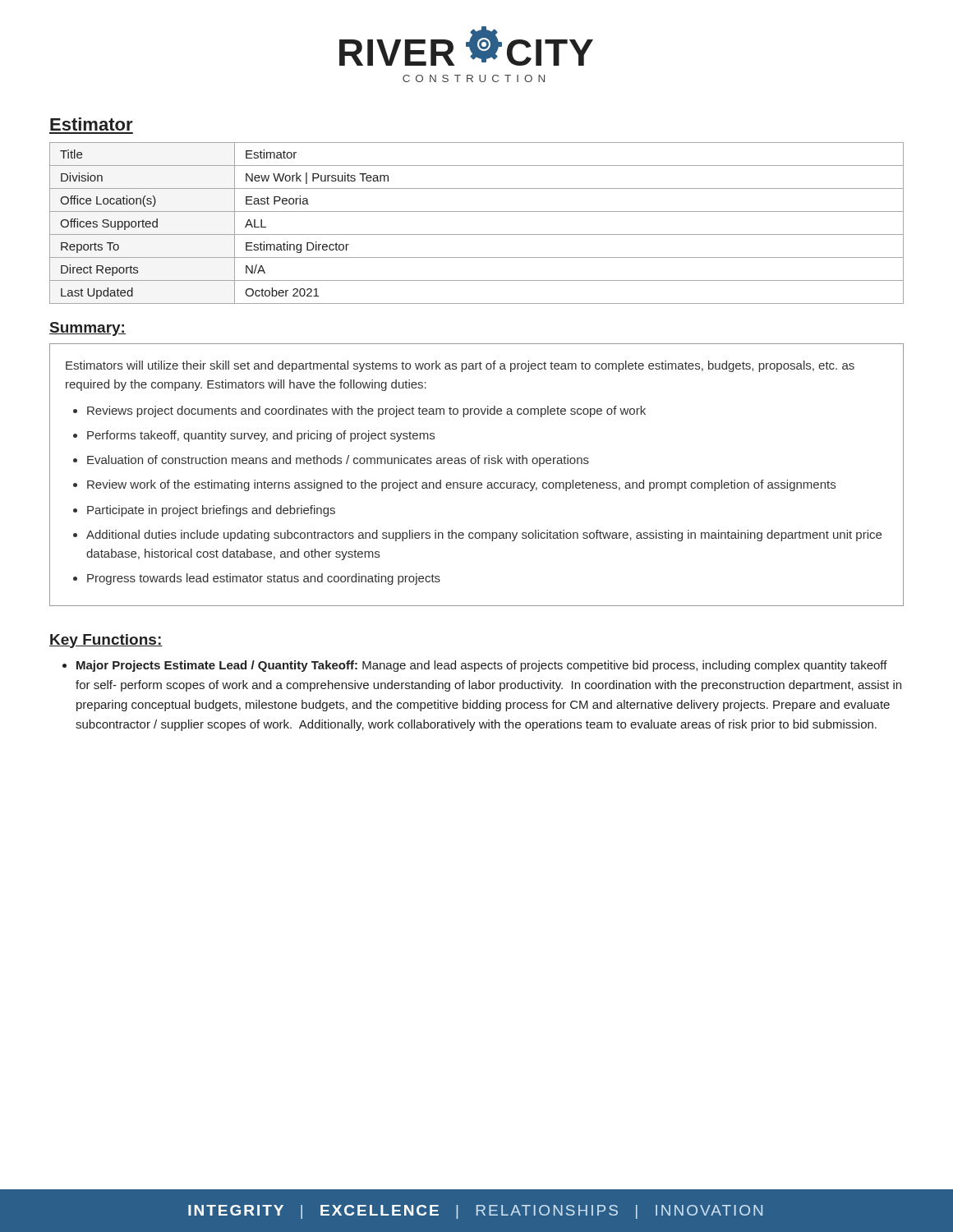Point to the element starting "Progress towards lead"
Viewport: 953px width, 1232px height.
pos(263,578)
